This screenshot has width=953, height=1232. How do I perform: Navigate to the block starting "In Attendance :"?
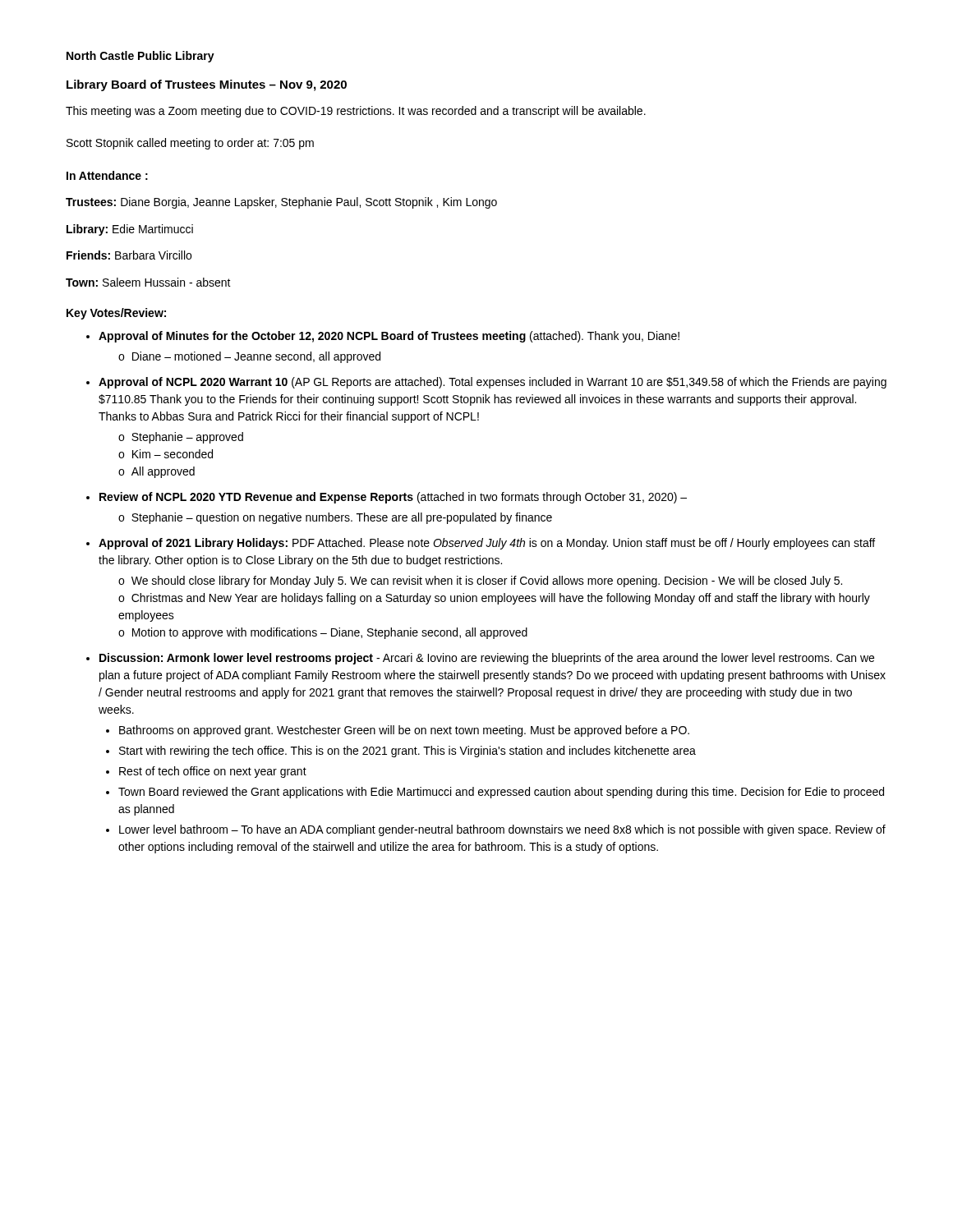tap(107, 176)
